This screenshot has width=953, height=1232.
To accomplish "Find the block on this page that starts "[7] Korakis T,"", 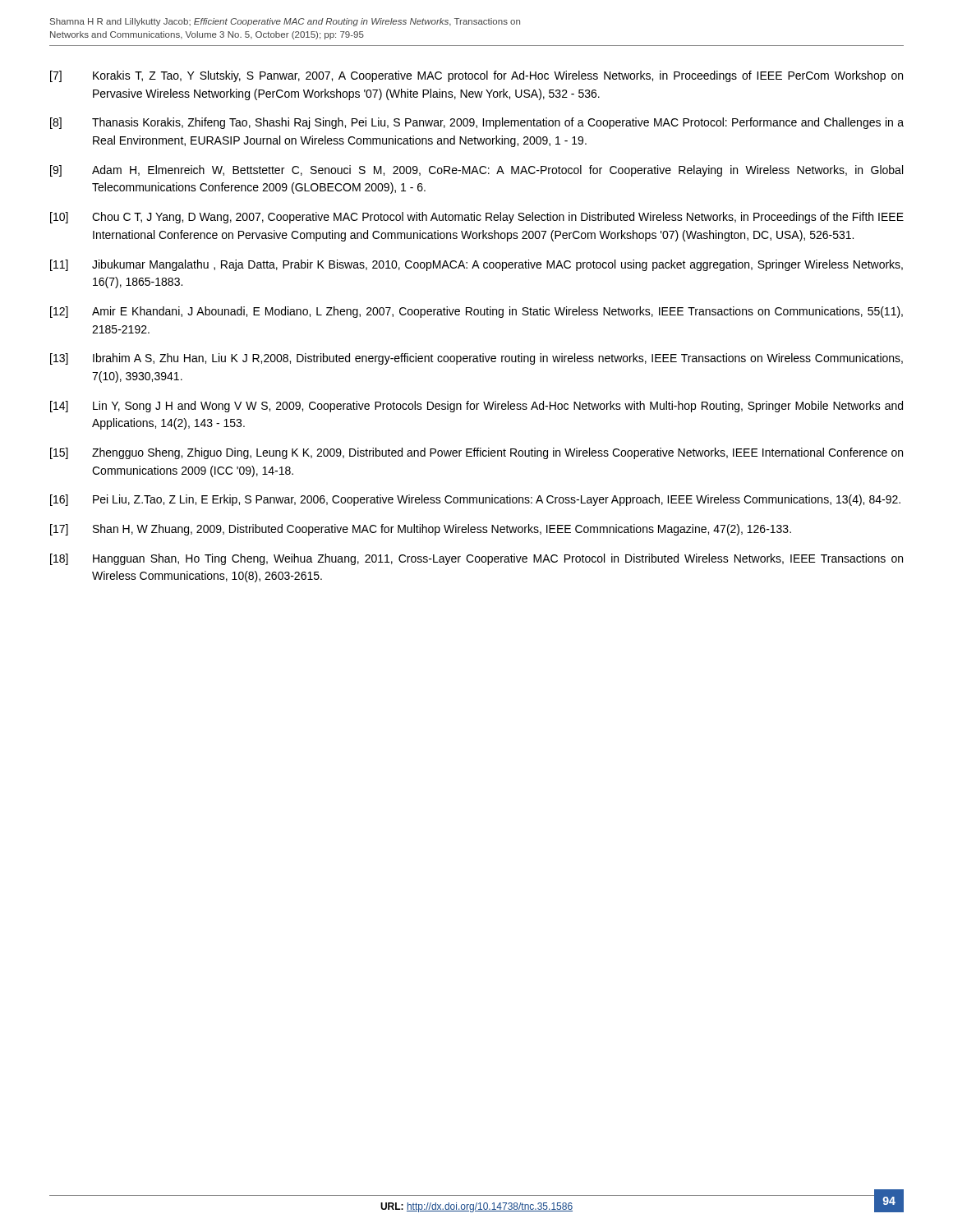I will click(476, 85).
